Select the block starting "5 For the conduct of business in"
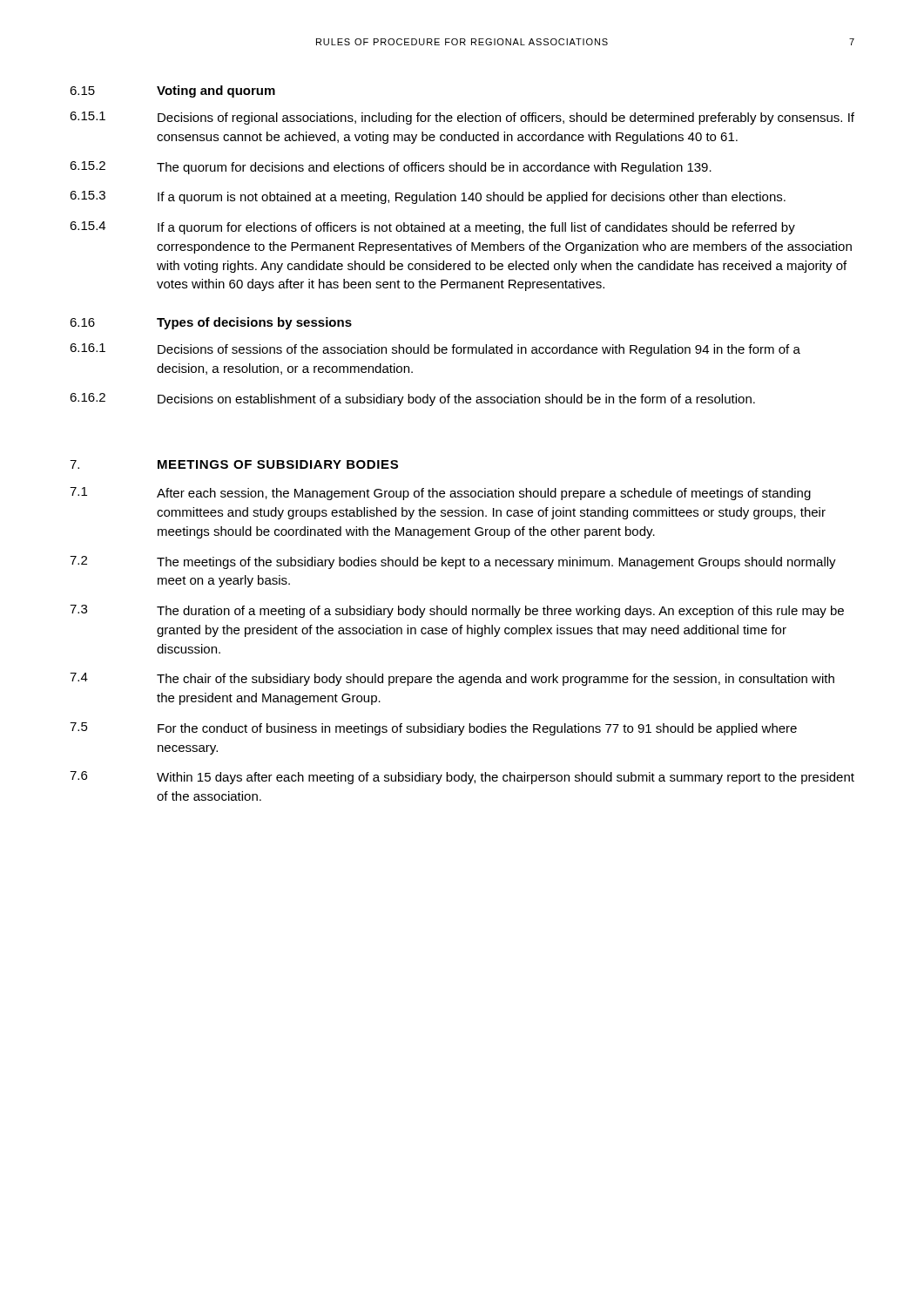 click(x=462, y=738)
